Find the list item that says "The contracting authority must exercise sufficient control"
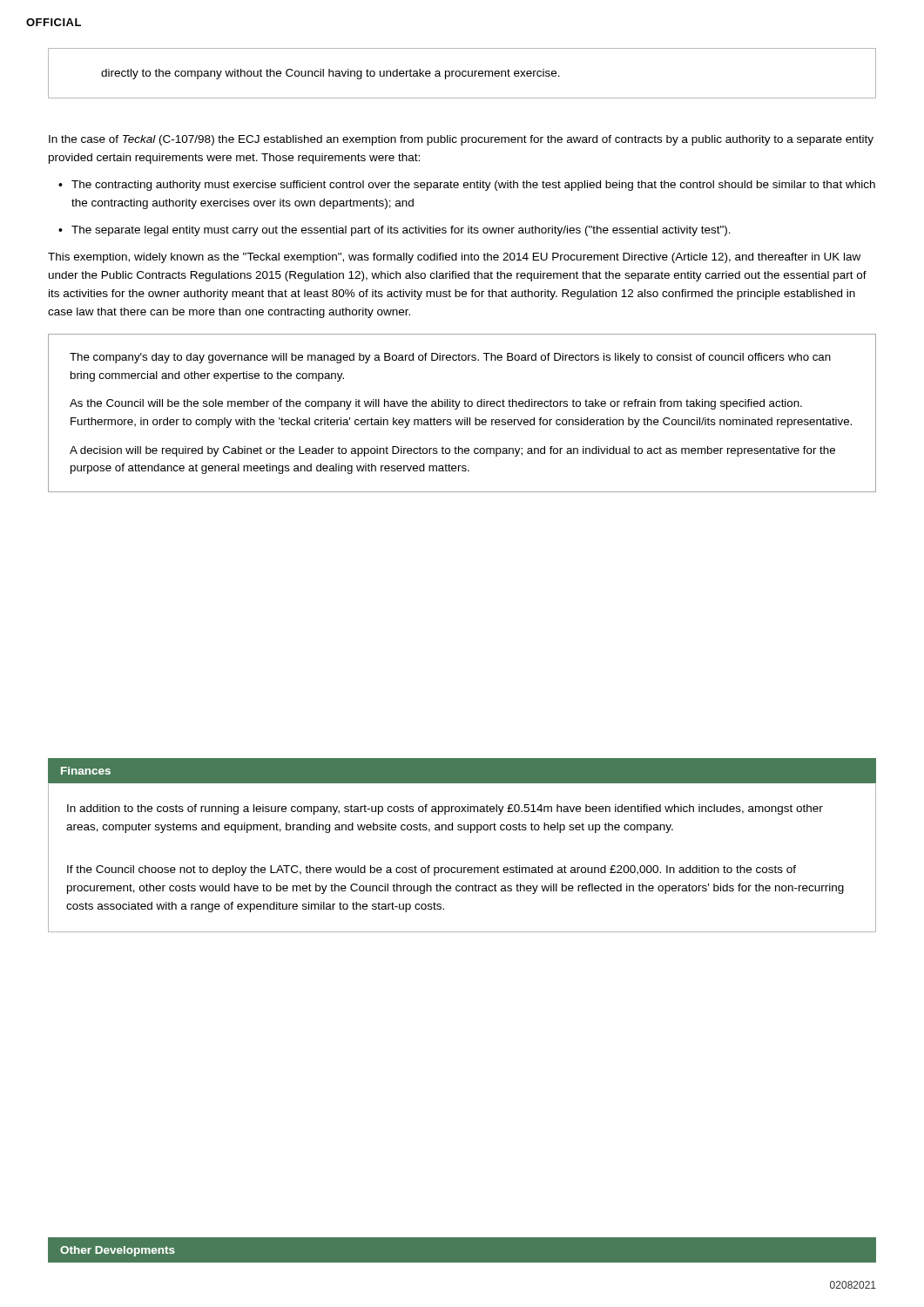 point(473,193)
